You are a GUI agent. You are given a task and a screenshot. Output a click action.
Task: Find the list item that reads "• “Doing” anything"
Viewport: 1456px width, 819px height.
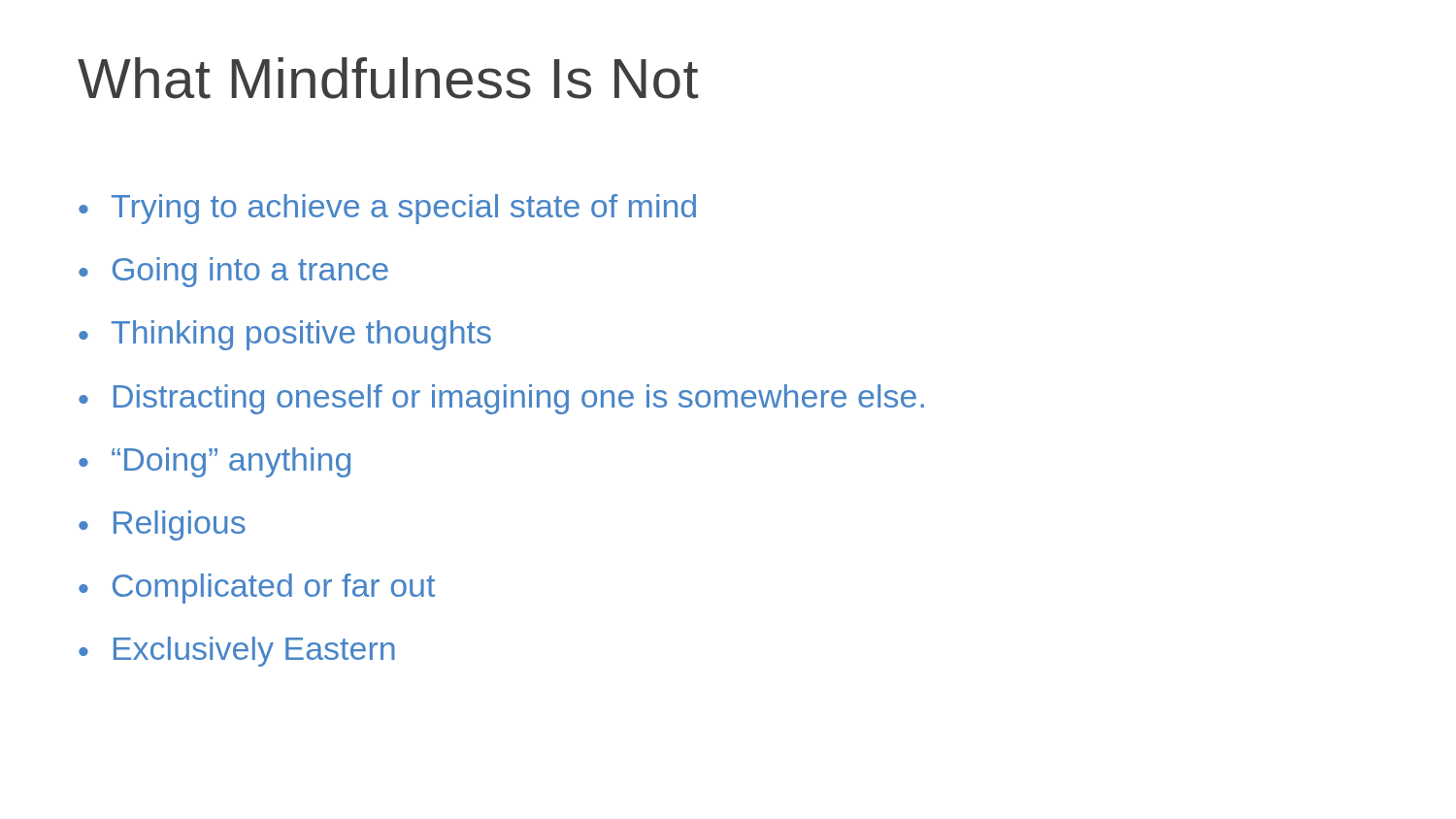[215, 460]
